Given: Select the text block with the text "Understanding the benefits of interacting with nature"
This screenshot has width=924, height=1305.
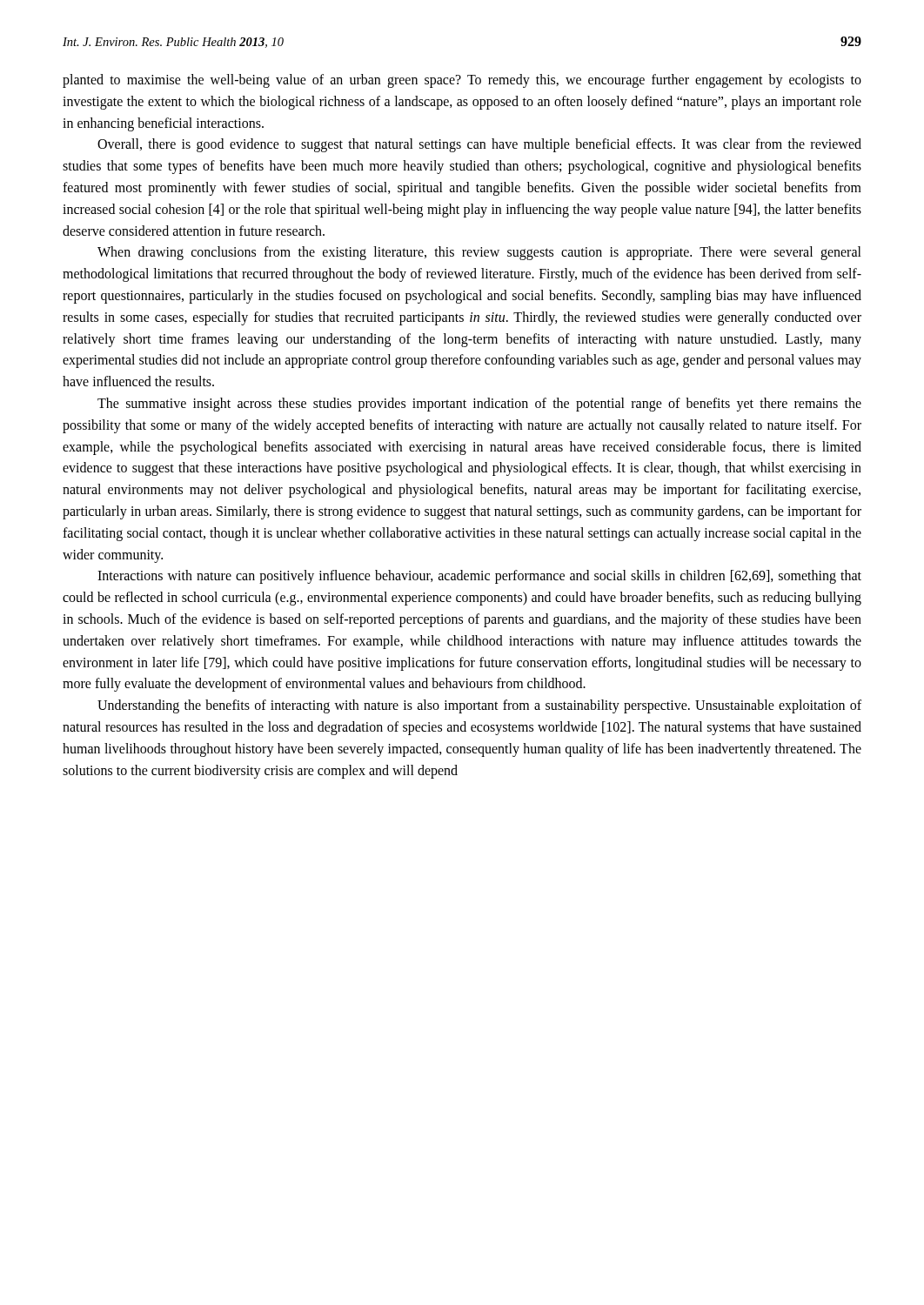Looking at the screenshot, I should pyautogui.click(x=462, y=738).
